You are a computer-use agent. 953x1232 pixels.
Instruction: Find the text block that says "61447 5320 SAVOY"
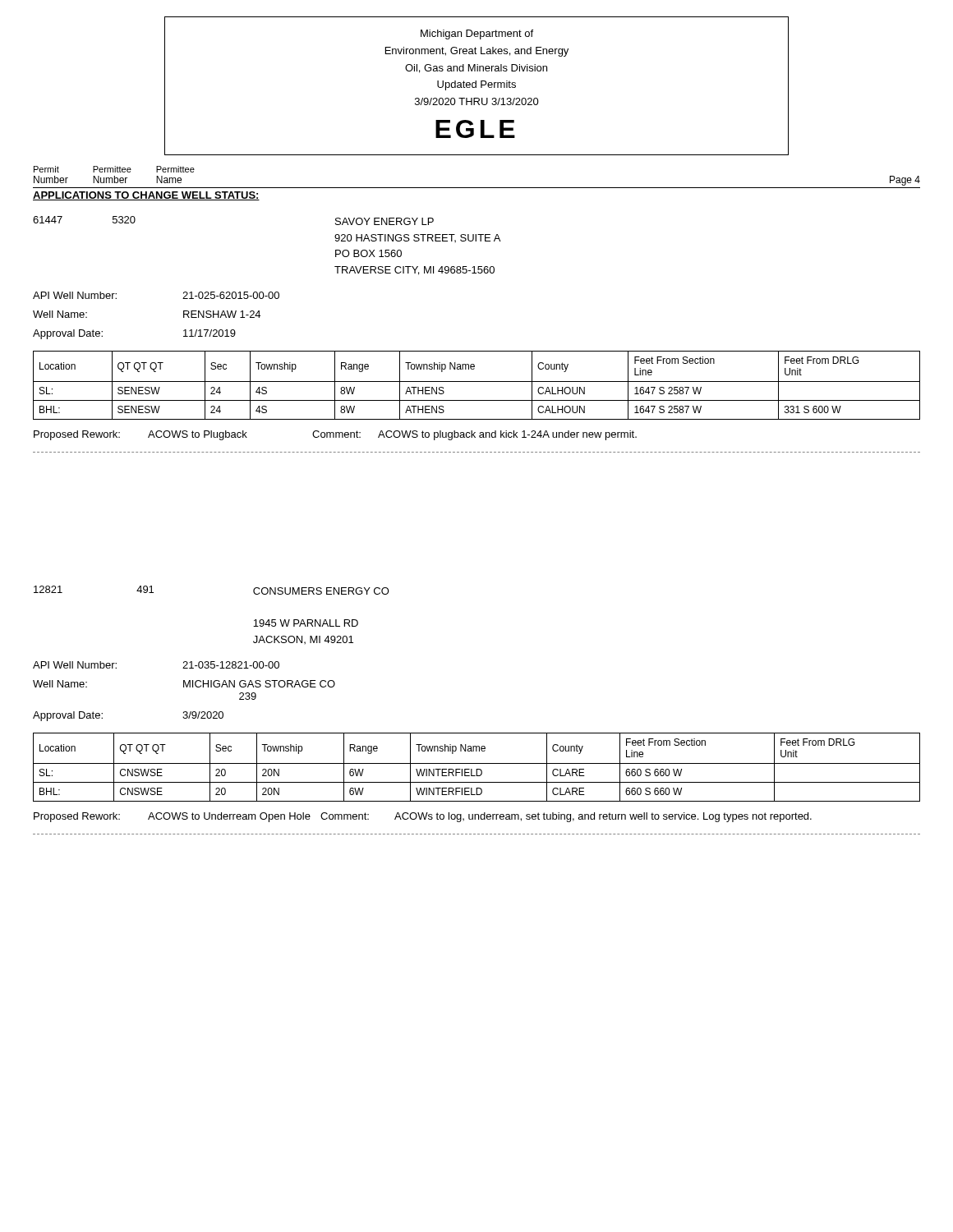(51, 221)
